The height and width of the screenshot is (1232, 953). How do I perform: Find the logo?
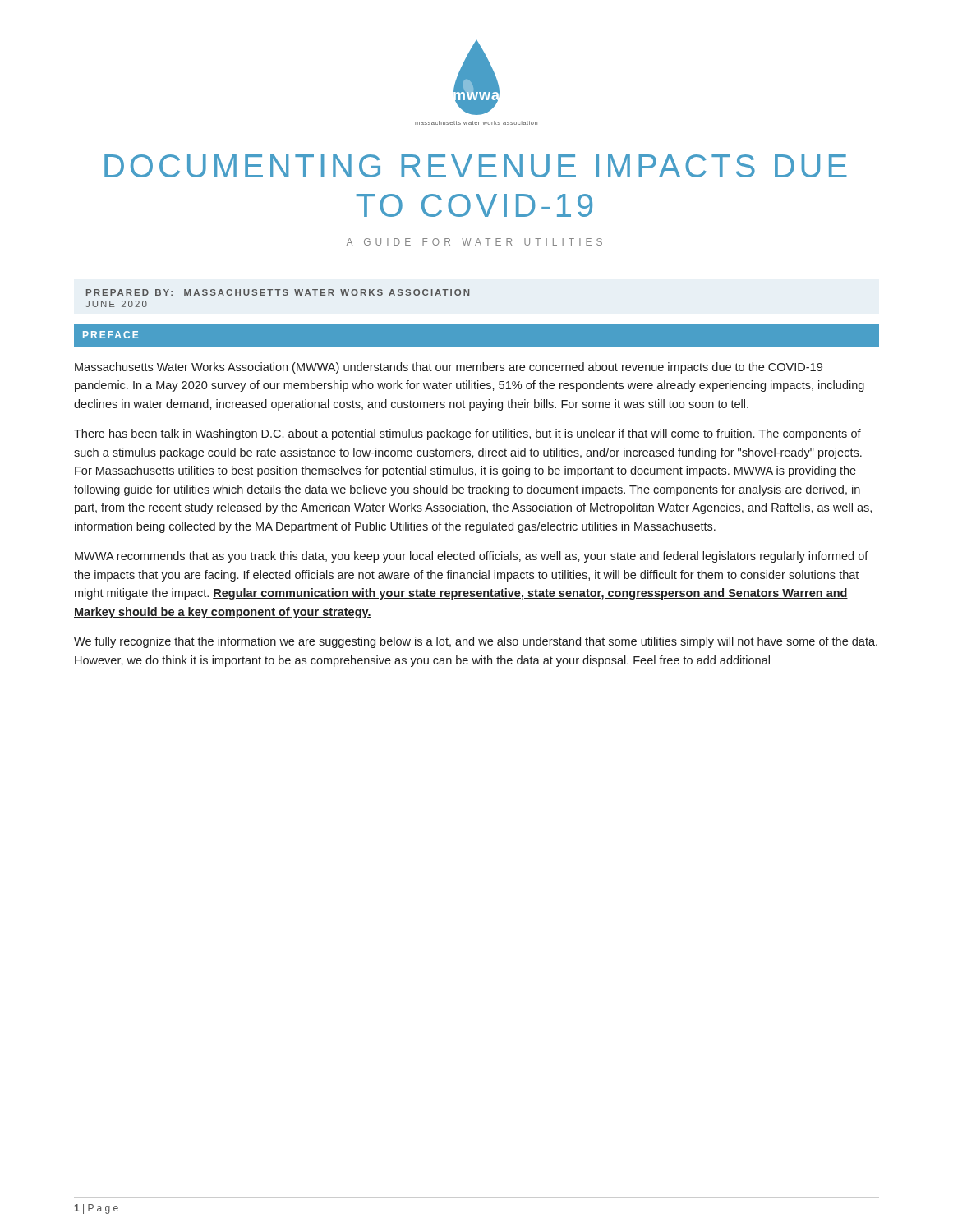tap(476, 67)
